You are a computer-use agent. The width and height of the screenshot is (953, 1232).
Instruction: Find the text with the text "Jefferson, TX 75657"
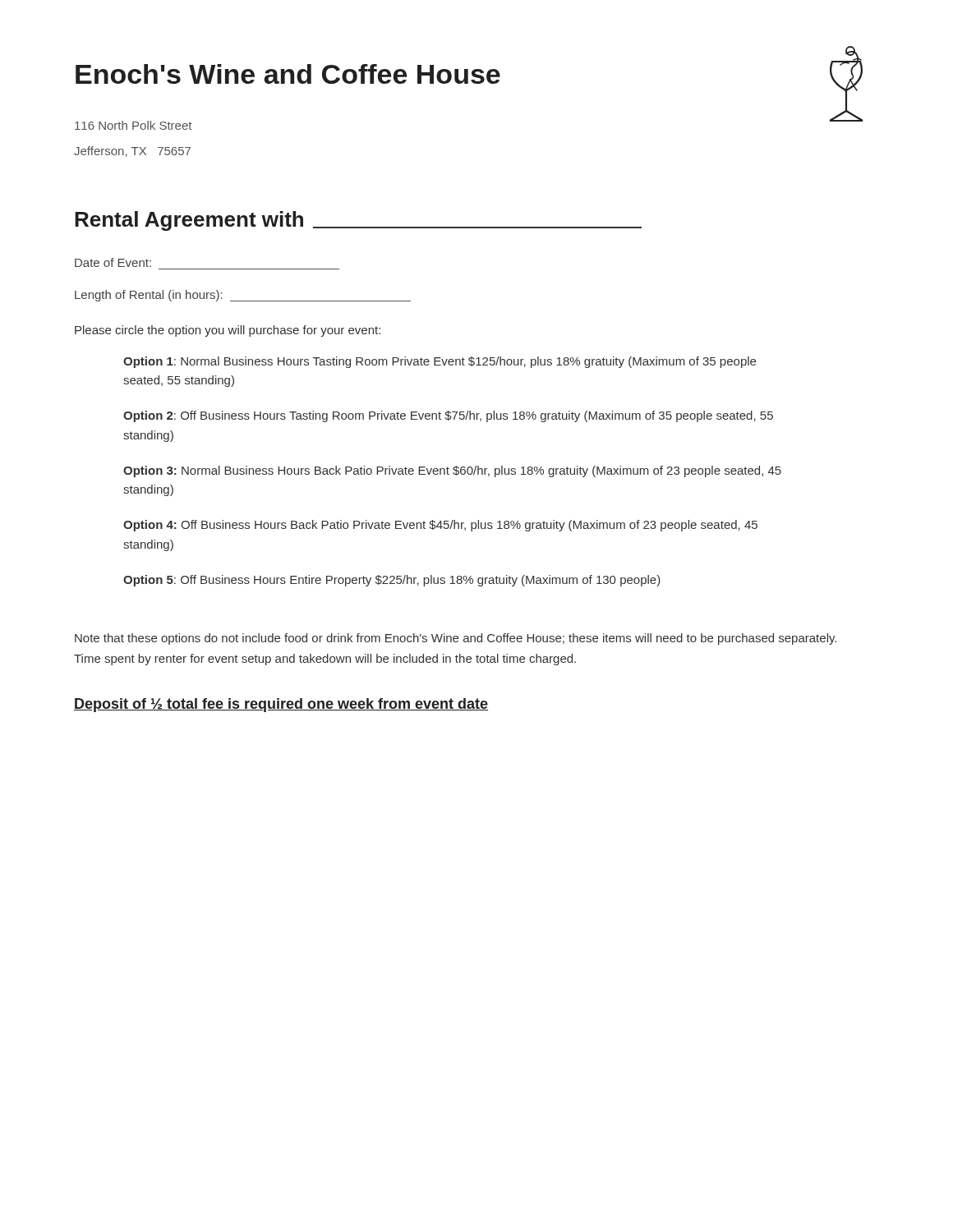click(x=133, y=151)
